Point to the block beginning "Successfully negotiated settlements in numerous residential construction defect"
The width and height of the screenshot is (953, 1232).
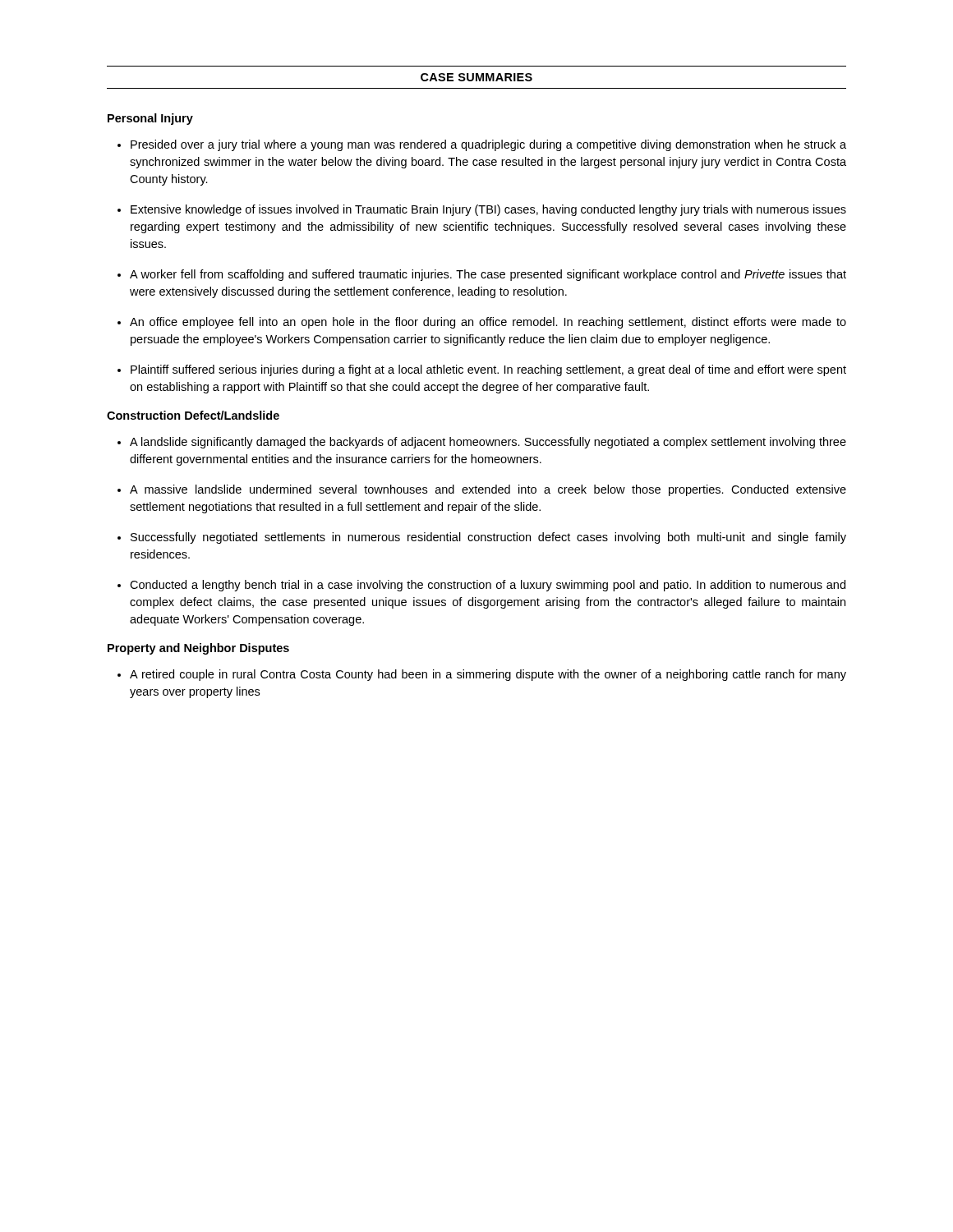click(488, 546)
